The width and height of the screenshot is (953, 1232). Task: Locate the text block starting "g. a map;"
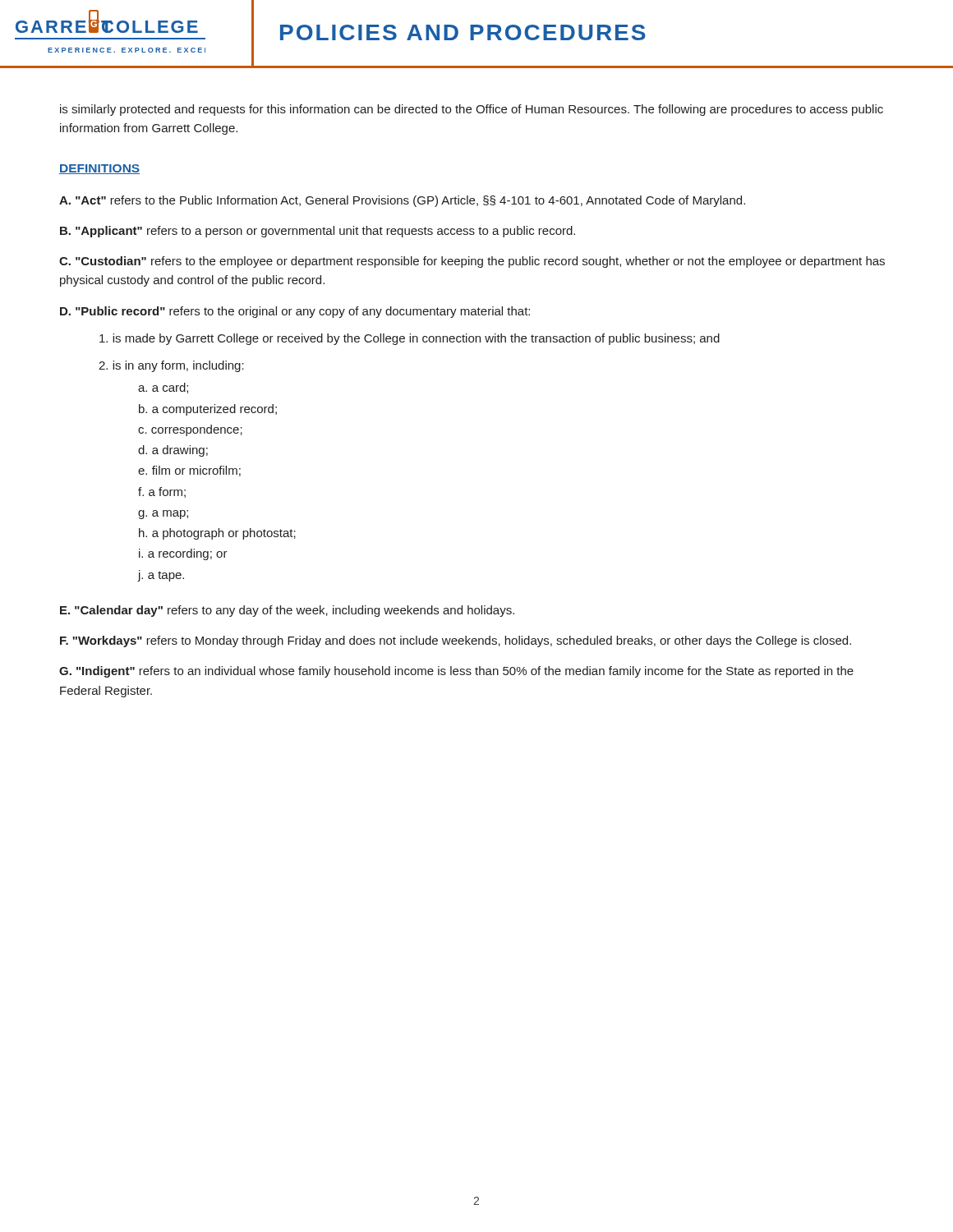tap(164, 512)
